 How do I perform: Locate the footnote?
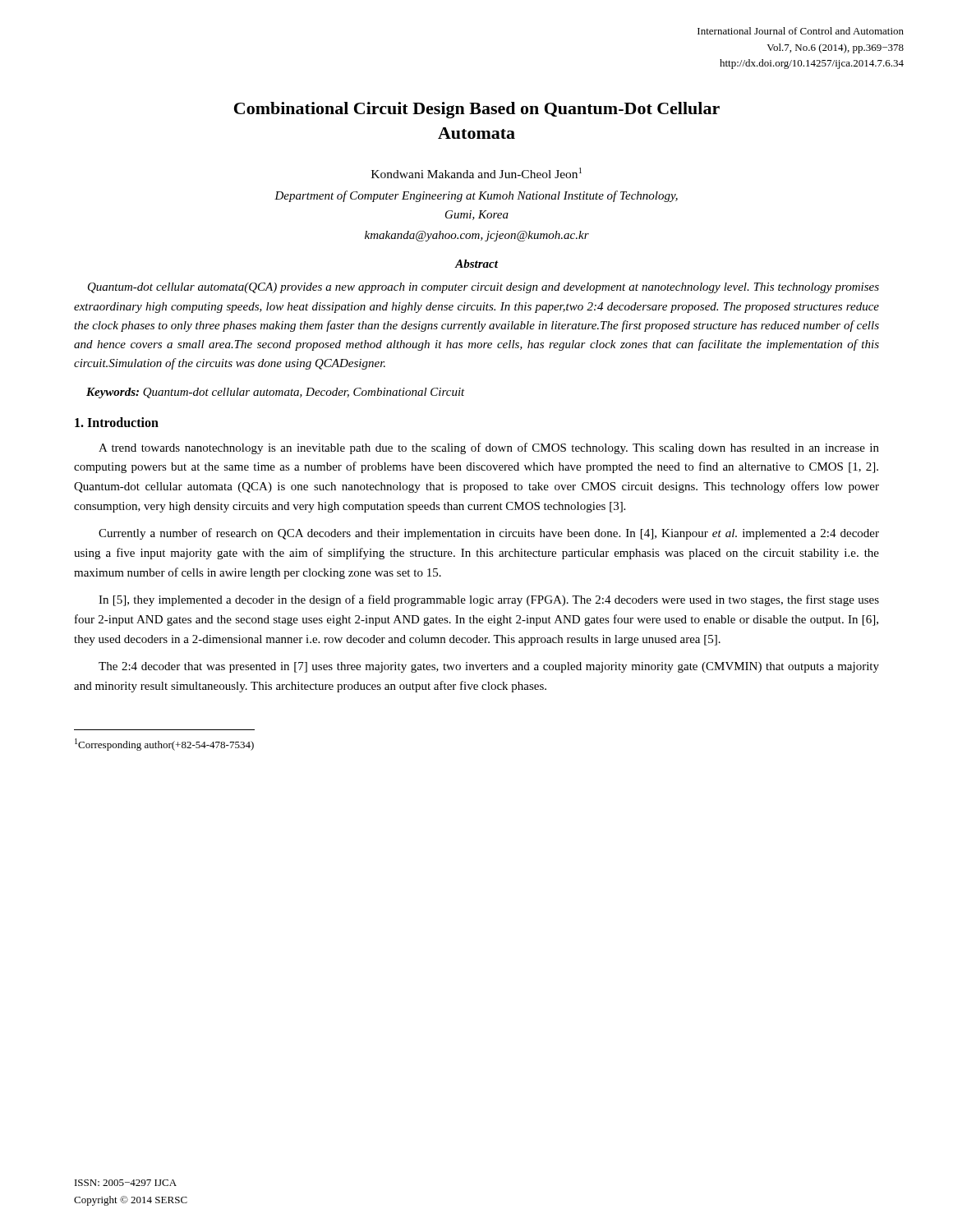pyautogui.click(x=164, y=744)
